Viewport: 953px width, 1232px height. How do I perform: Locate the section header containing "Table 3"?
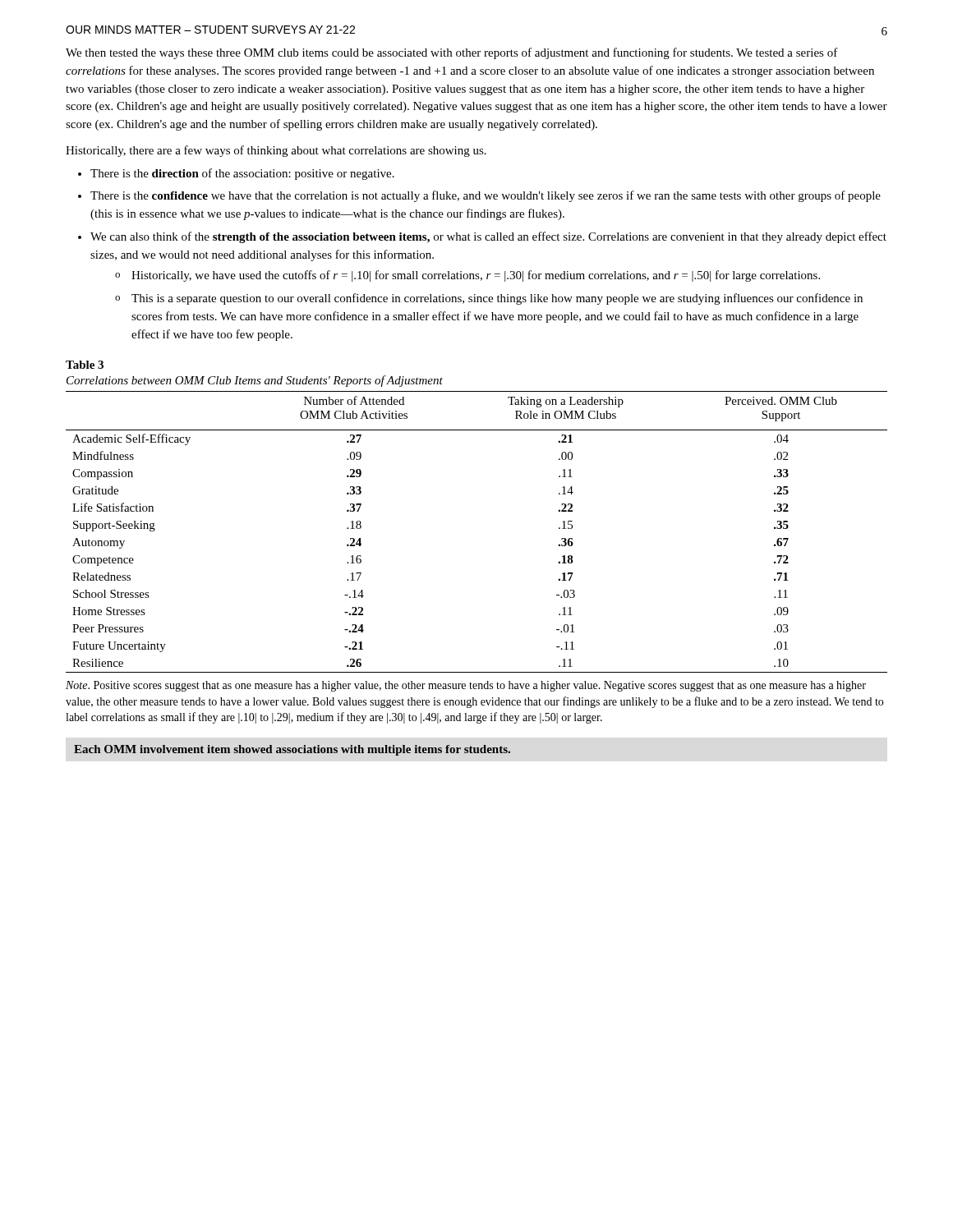coord(85,365)
